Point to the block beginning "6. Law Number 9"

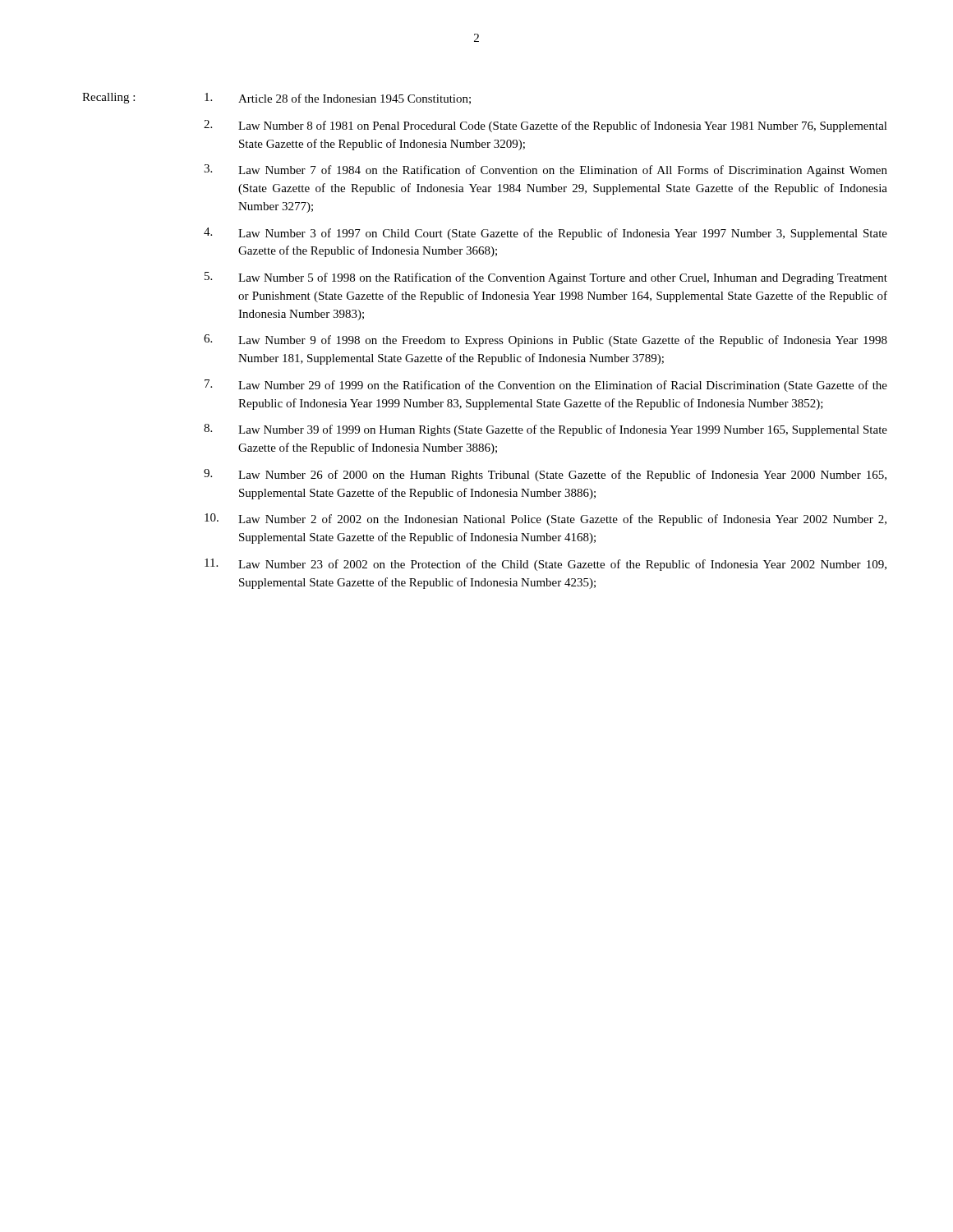tap(545, 350)
